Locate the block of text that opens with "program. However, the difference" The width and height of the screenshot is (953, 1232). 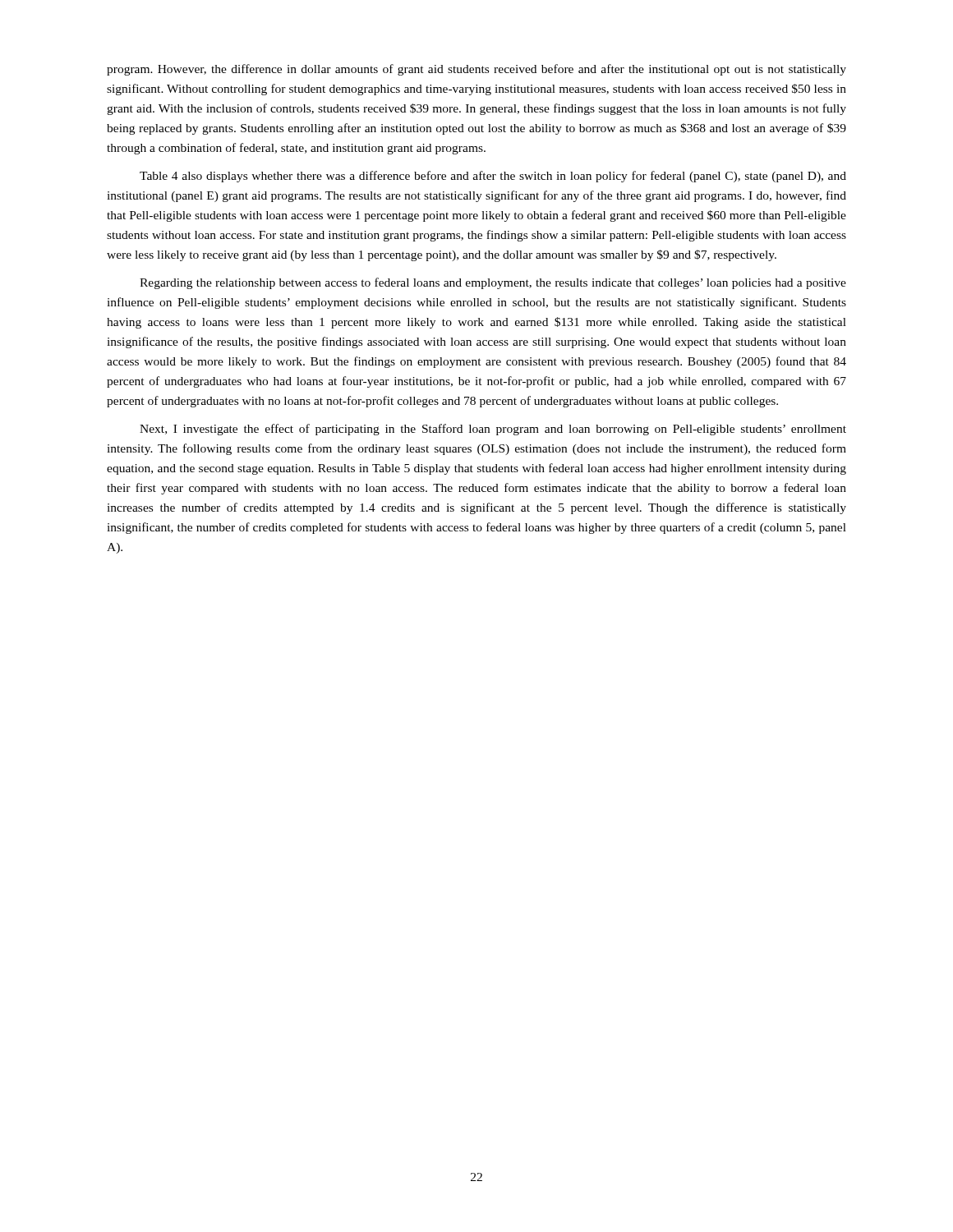coord(476,108)
